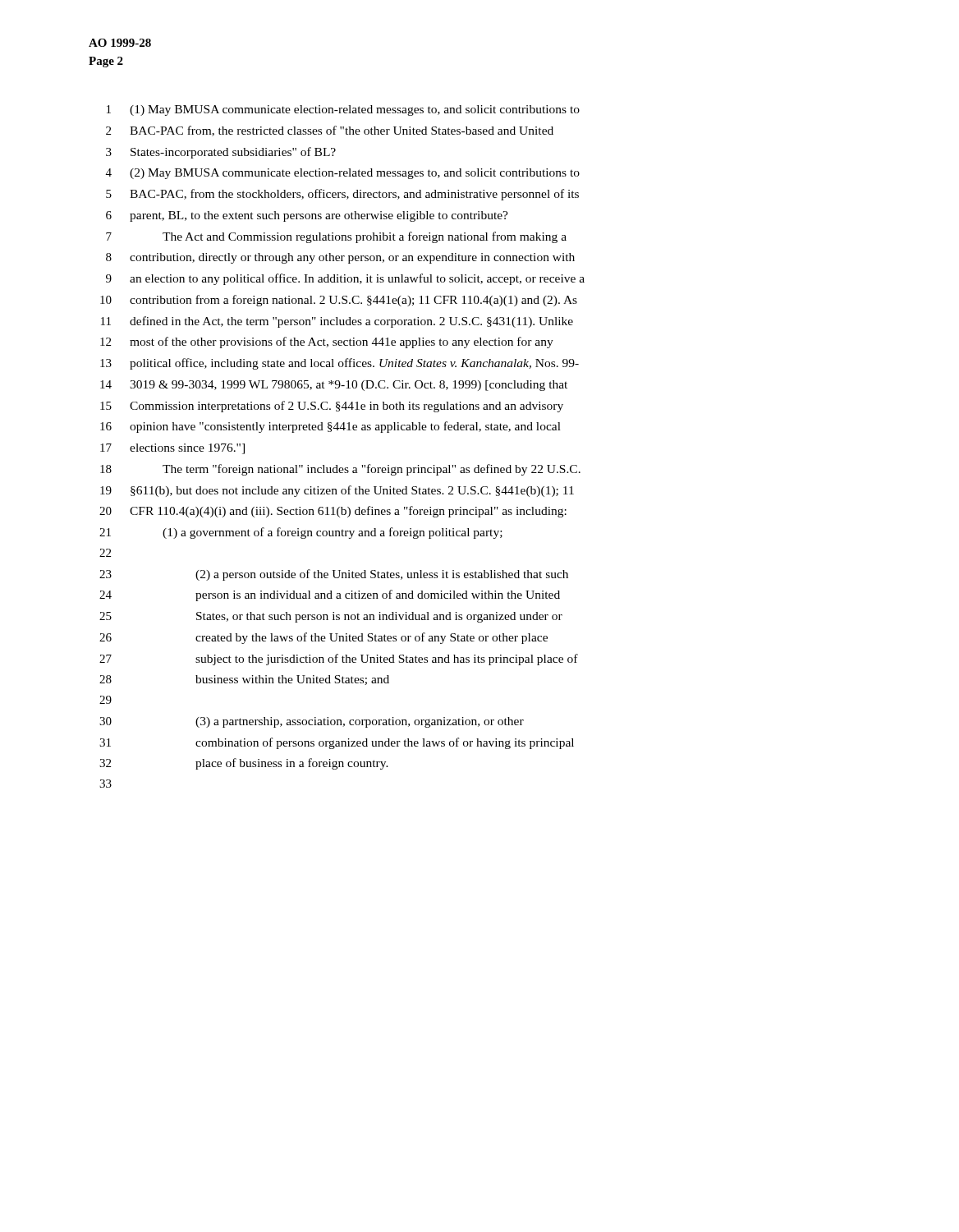The width and height of the screenshot is (959, 1232).
Task: Point to the element starting "18 The term "foreign national" includes a "foreign"
Action: click(x=487, y=490)
